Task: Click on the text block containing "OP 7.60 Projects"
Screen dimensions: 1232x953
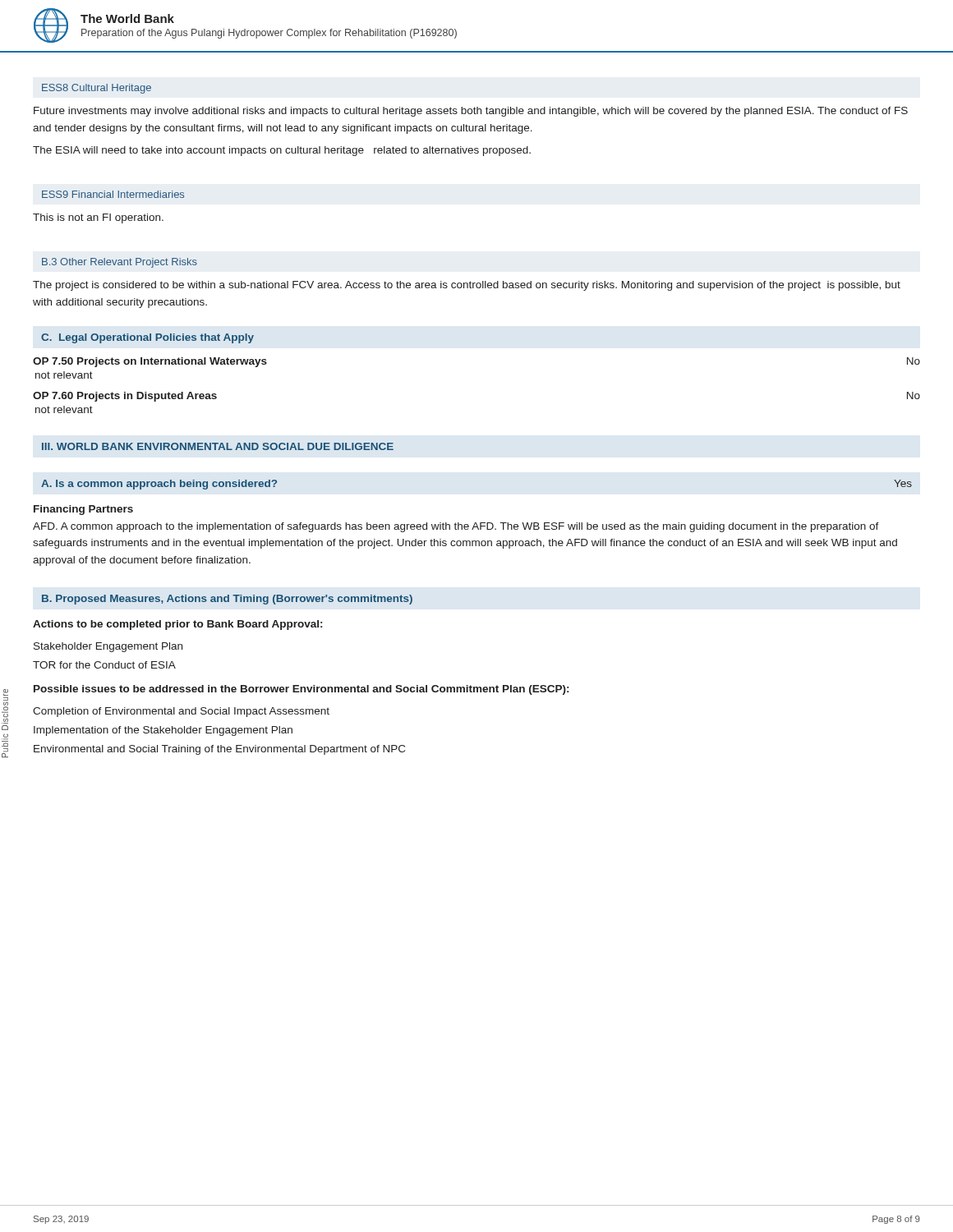Action: 124,396
